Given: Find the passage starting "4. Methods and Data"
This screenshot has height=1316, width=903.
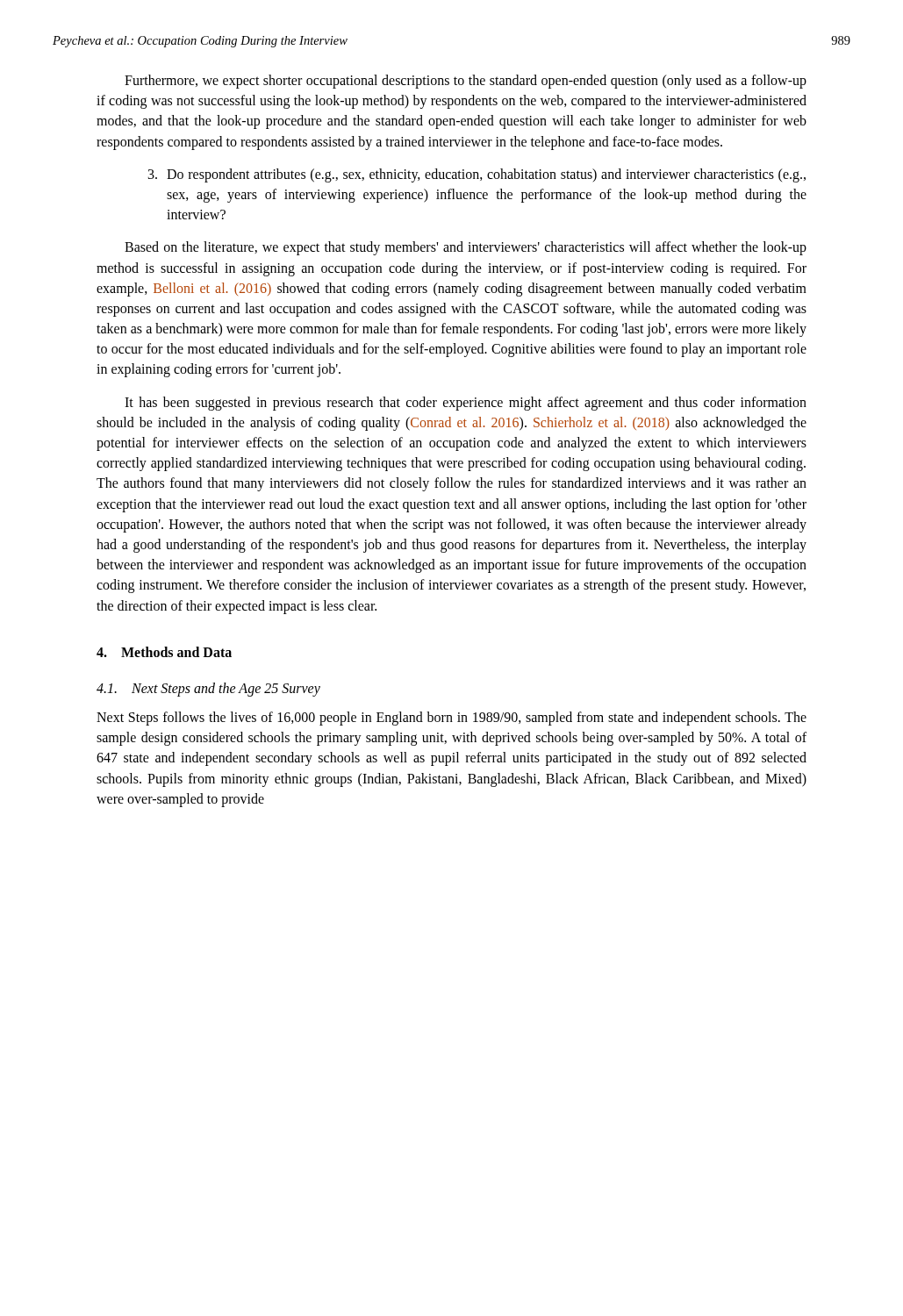Looking at the screenshot, I should [164, 652].
